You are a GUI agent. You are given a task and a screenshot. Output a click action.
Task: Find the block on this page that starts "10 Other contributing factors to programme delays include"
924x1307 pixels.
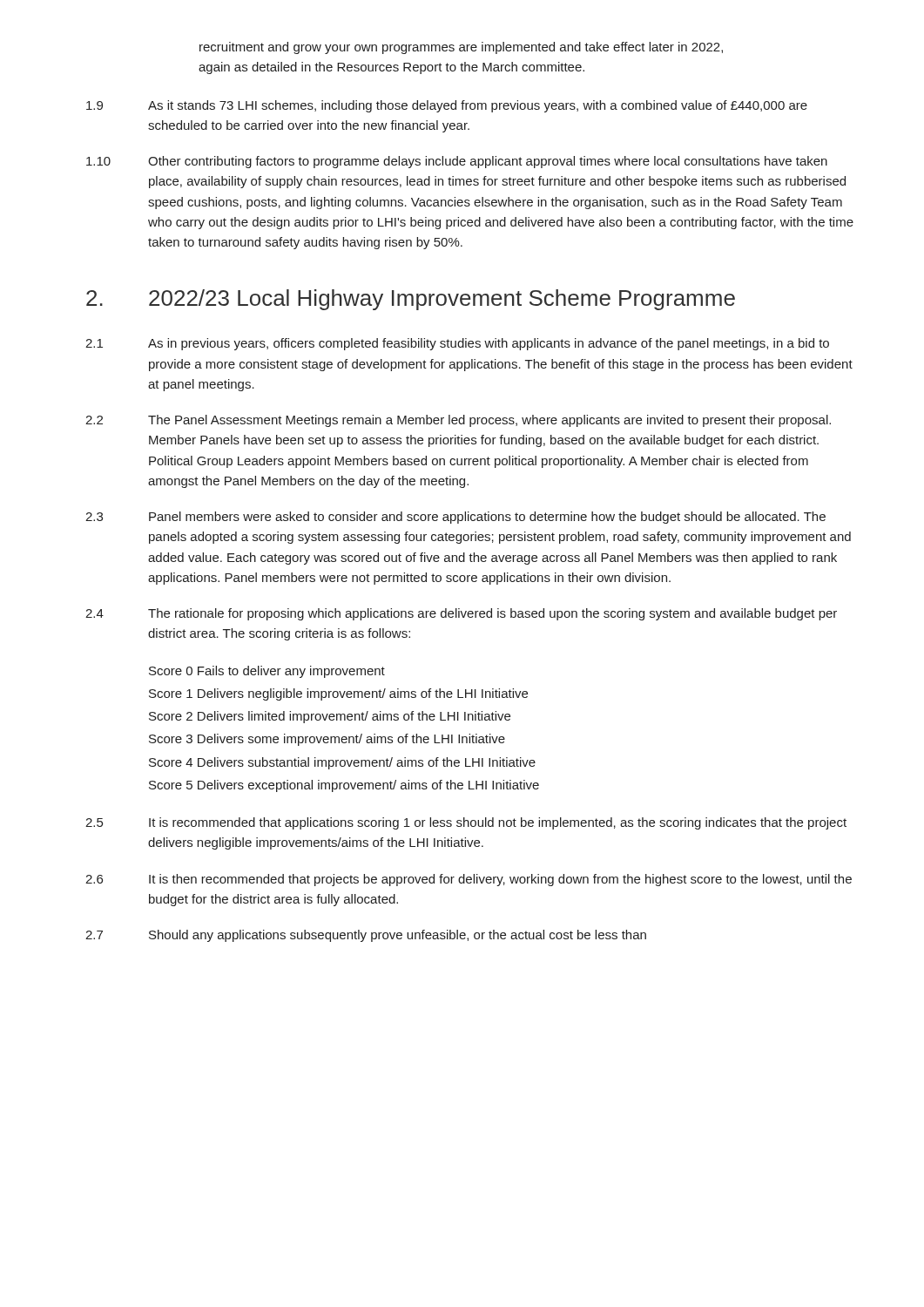point(473,201)
